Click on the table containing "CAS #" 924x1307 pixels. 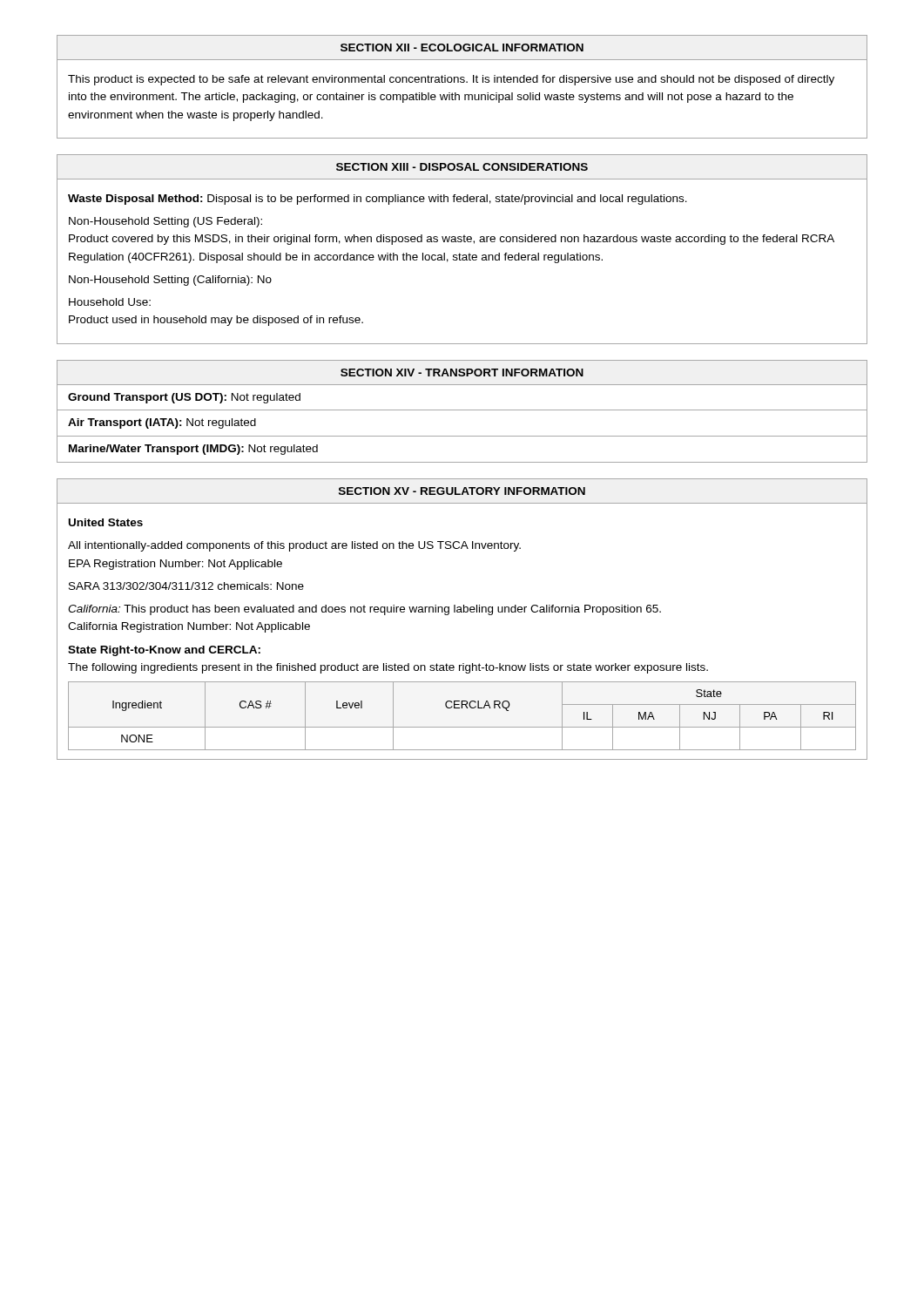462,716
